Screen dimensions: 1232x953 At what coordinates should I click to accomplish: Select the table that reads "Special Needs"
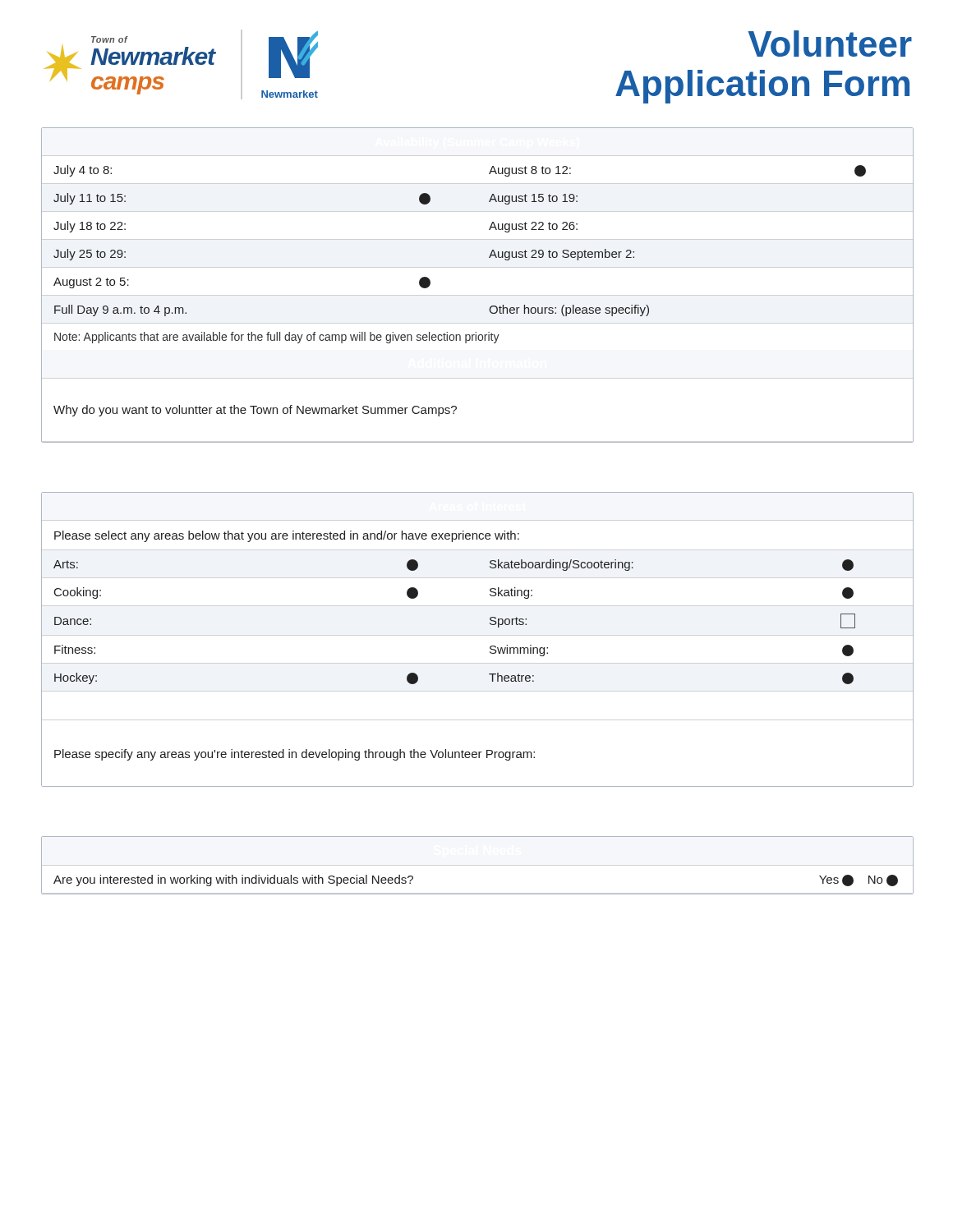pyautogui.click(x=477, y=865)
